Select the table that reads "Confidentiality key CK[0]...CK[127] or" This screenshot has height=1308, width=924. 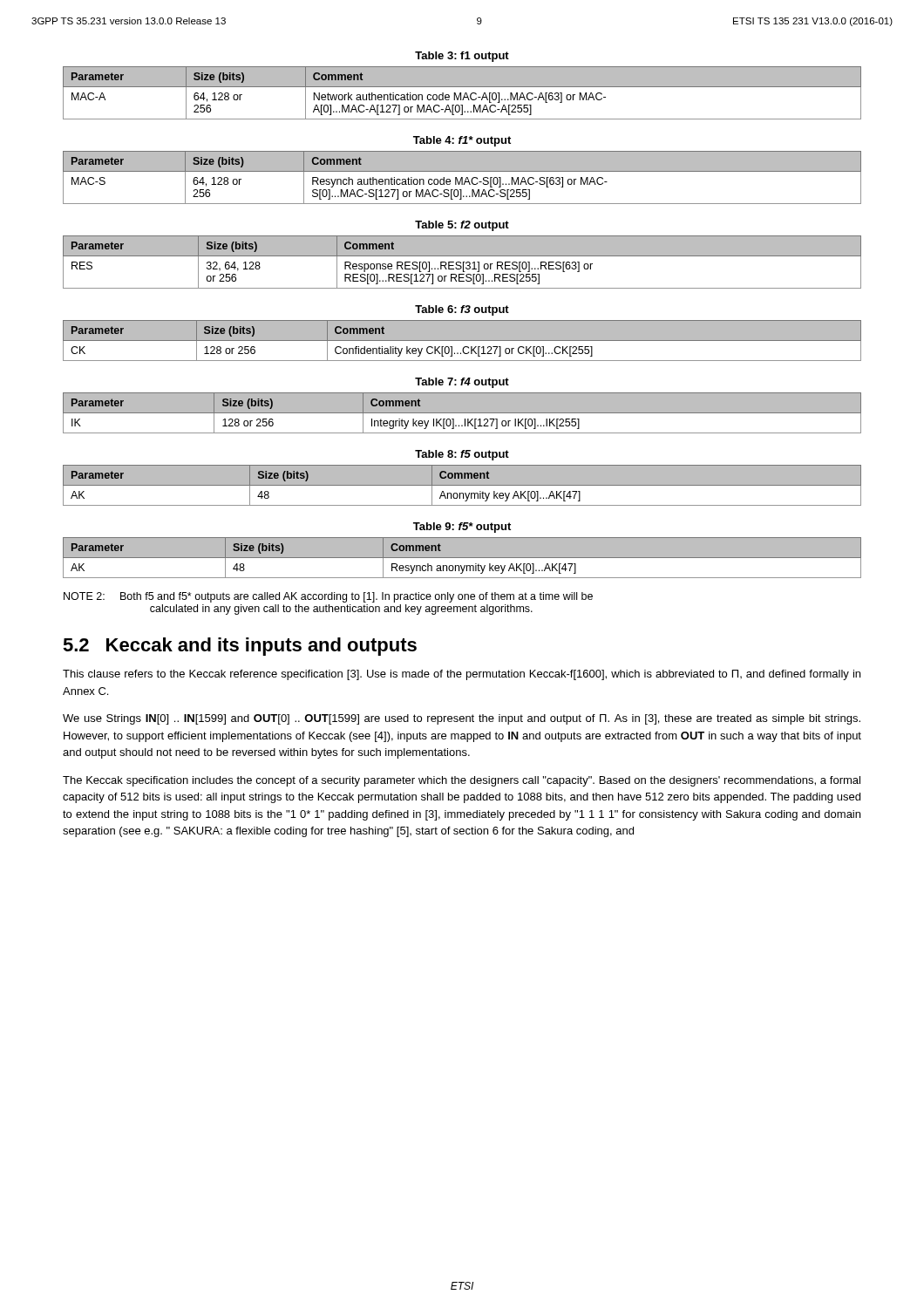click(462, 341)
